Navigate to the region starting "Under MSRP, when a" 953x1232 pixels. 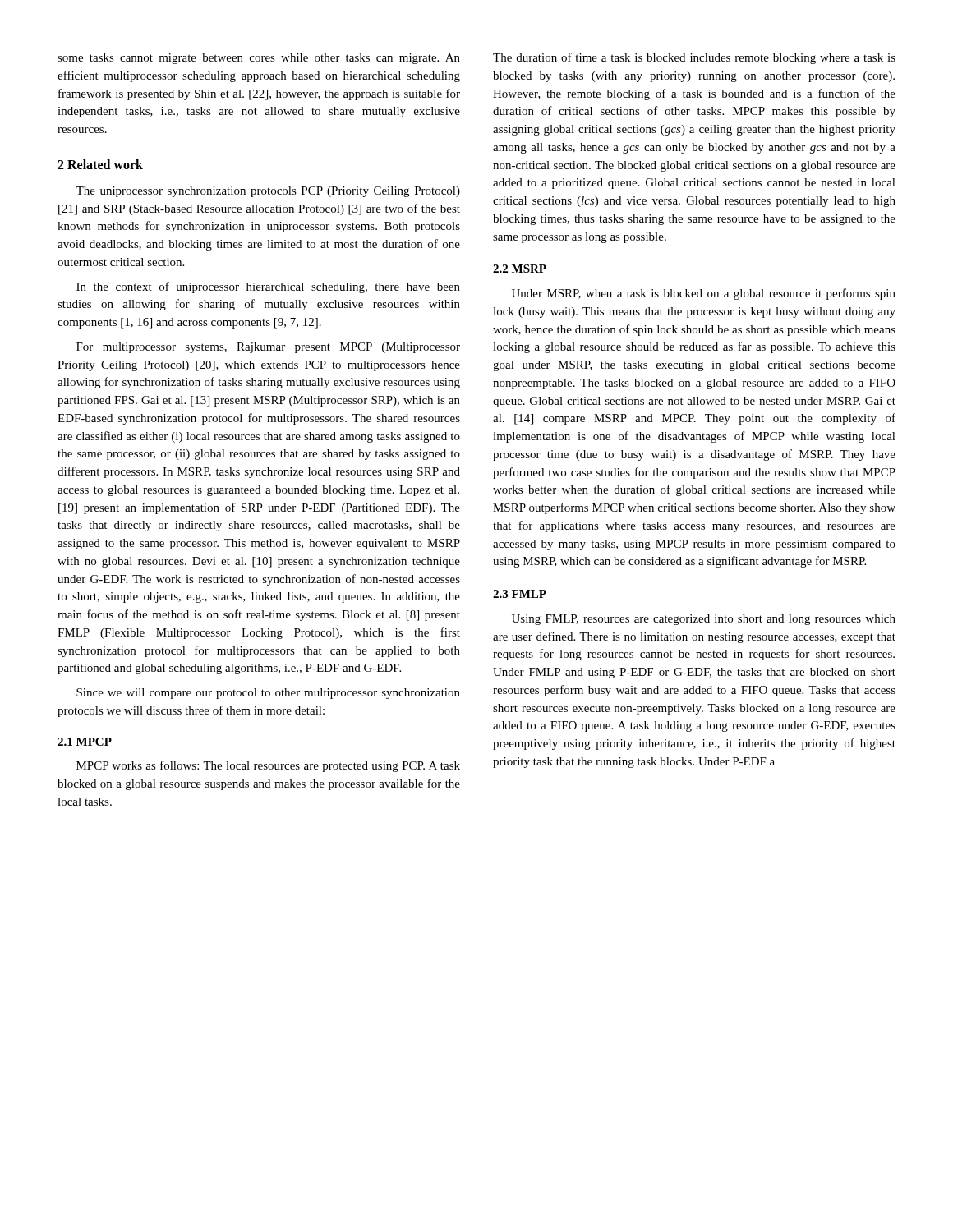tap(694, 428)
